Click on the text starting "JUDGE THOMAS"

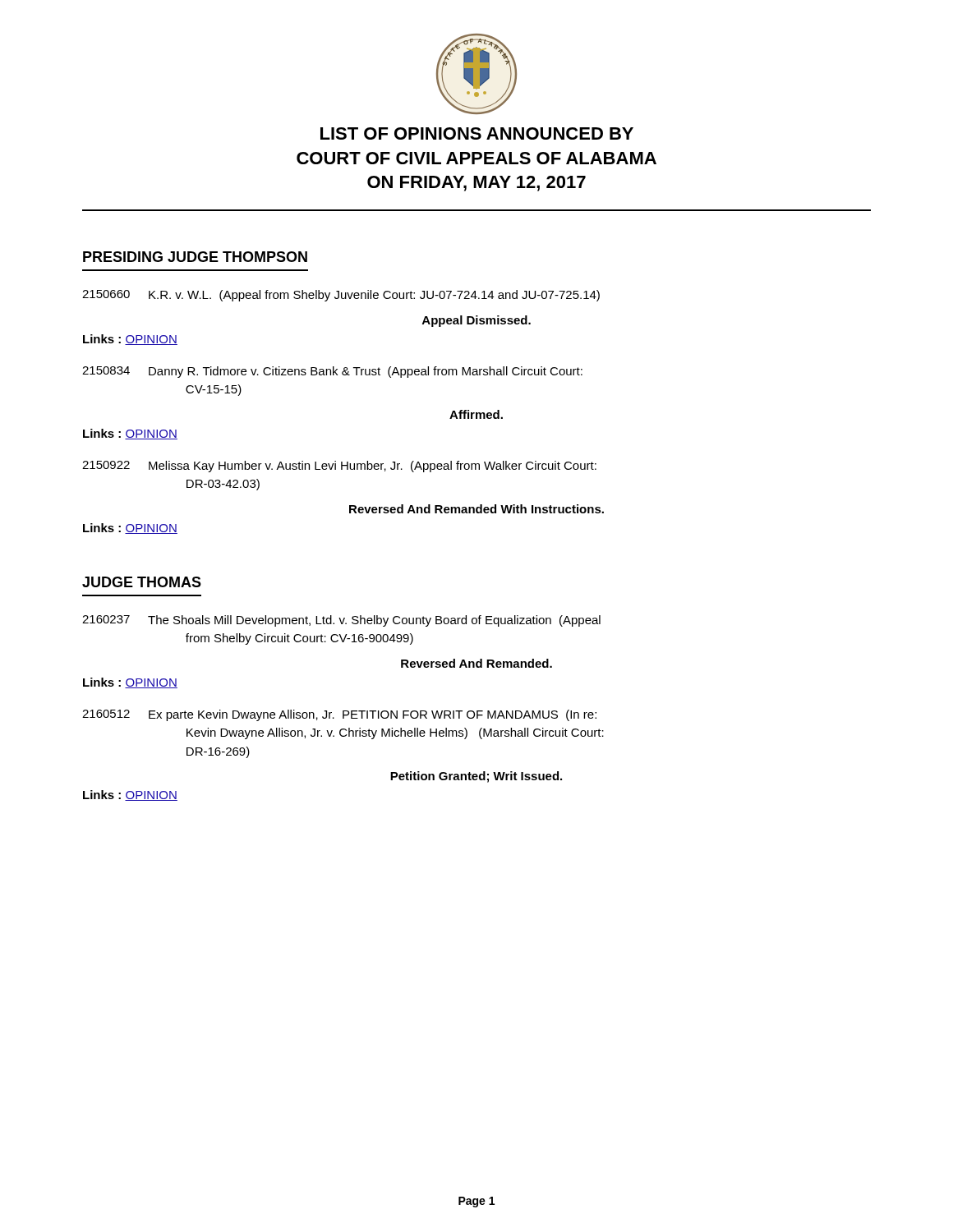pyautogui.click(x=142, y=582)
